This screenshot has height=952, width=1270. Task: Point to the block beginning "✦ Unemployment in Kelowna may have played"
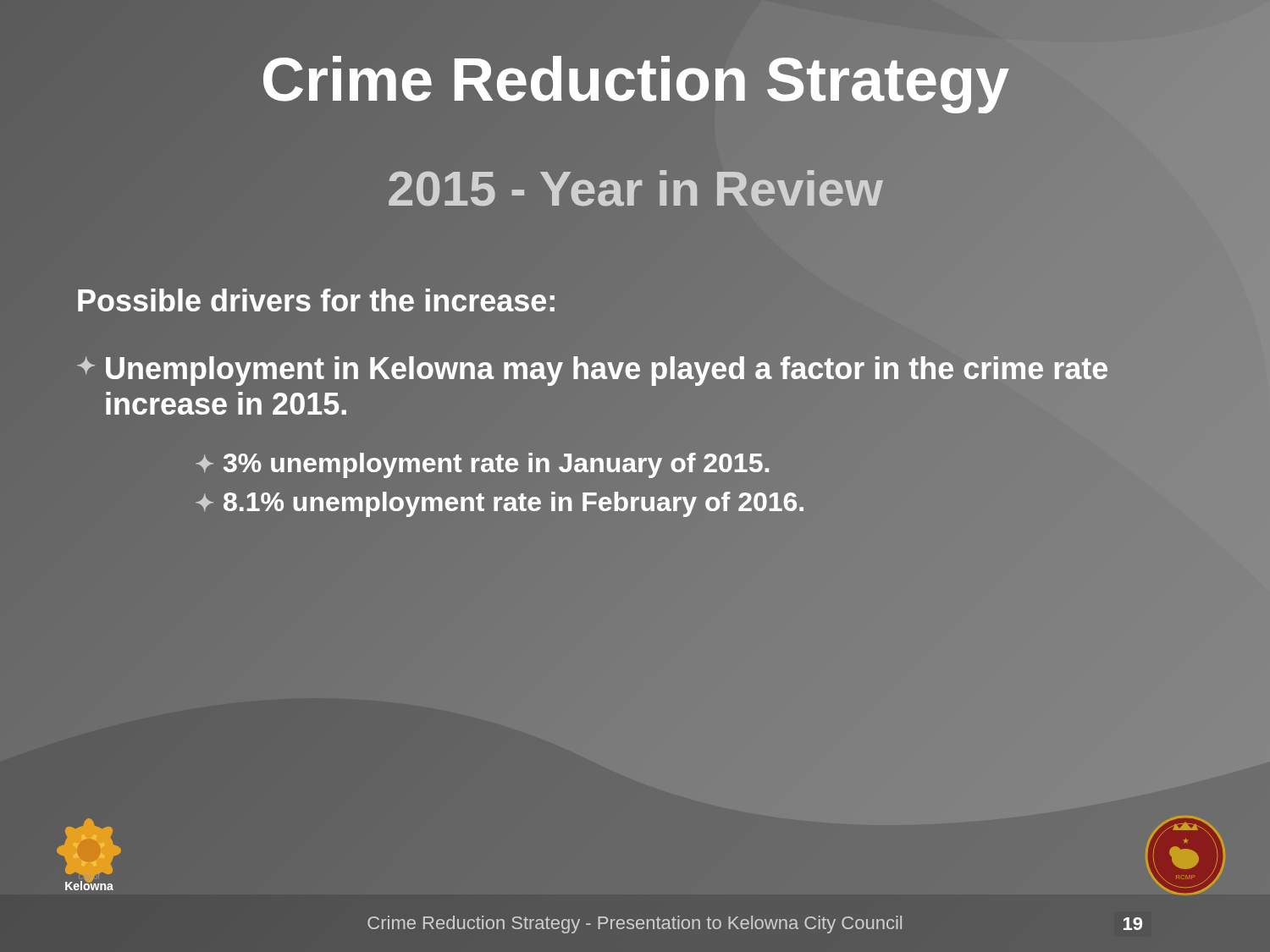coord(622,387)
